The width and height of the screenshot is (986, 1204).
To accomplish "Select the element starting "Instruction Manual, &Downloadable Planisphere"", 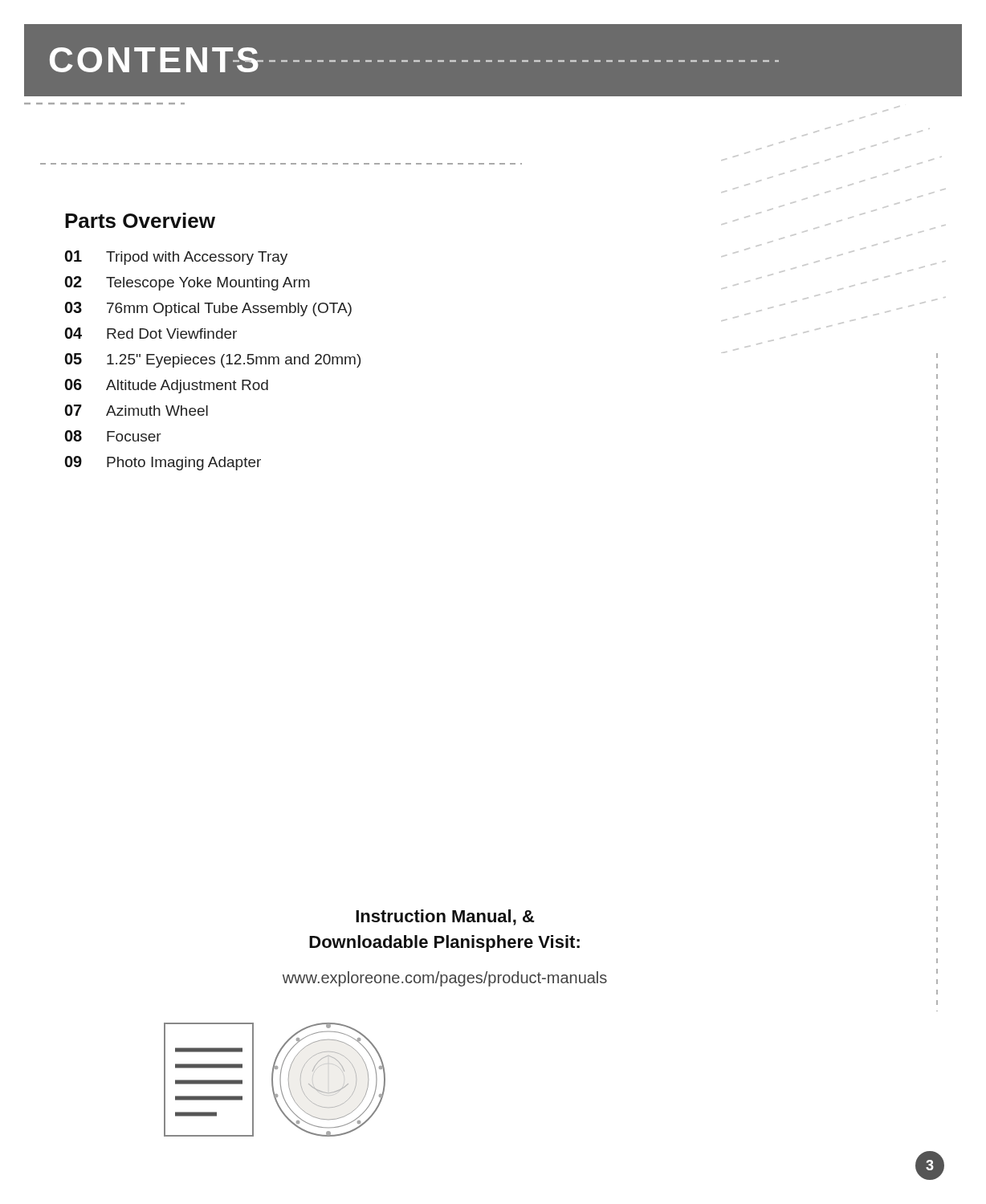I will click(445, 929).
